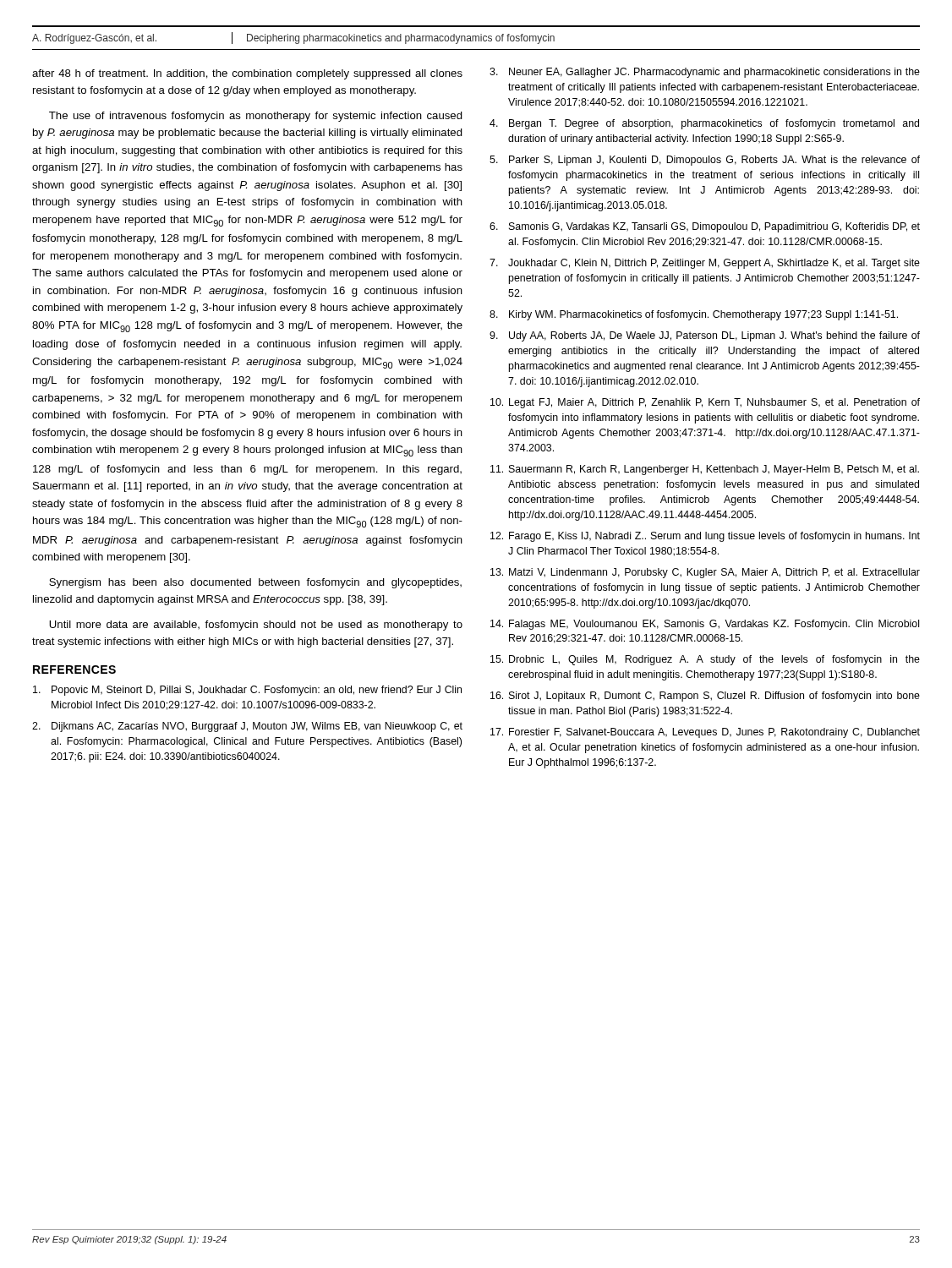Navigate to the block starting "after 48 h"
The width and height of the screenshot is (952, 1268).
[x=247, y=358]
